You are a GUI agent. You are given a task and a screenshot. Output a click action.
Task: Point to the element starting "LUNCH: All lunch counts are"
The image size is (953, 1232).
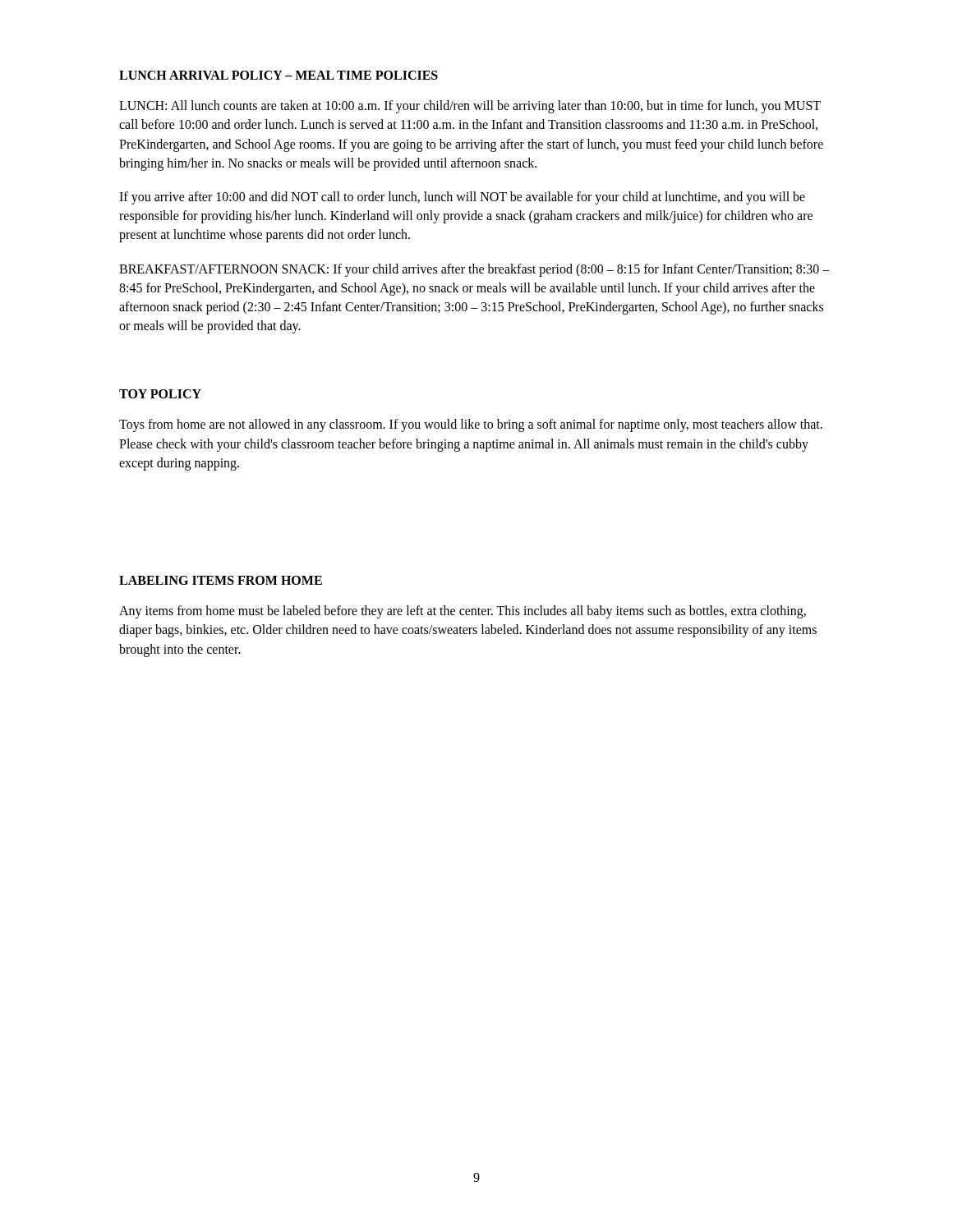point(471,134)
